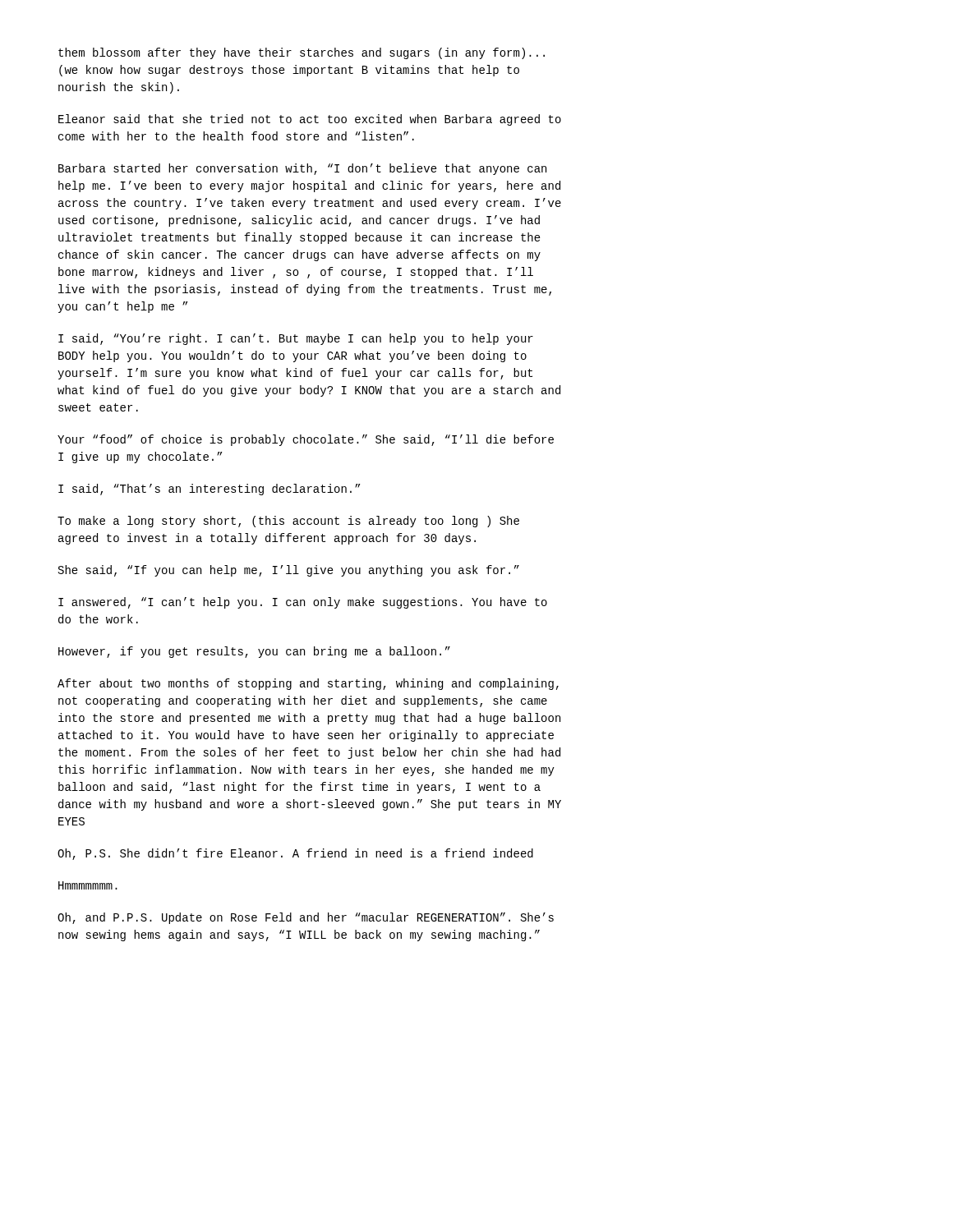Select the text block that says "Oh, and P.P.S."
953x1232 pixels.
tap(306, 927)
